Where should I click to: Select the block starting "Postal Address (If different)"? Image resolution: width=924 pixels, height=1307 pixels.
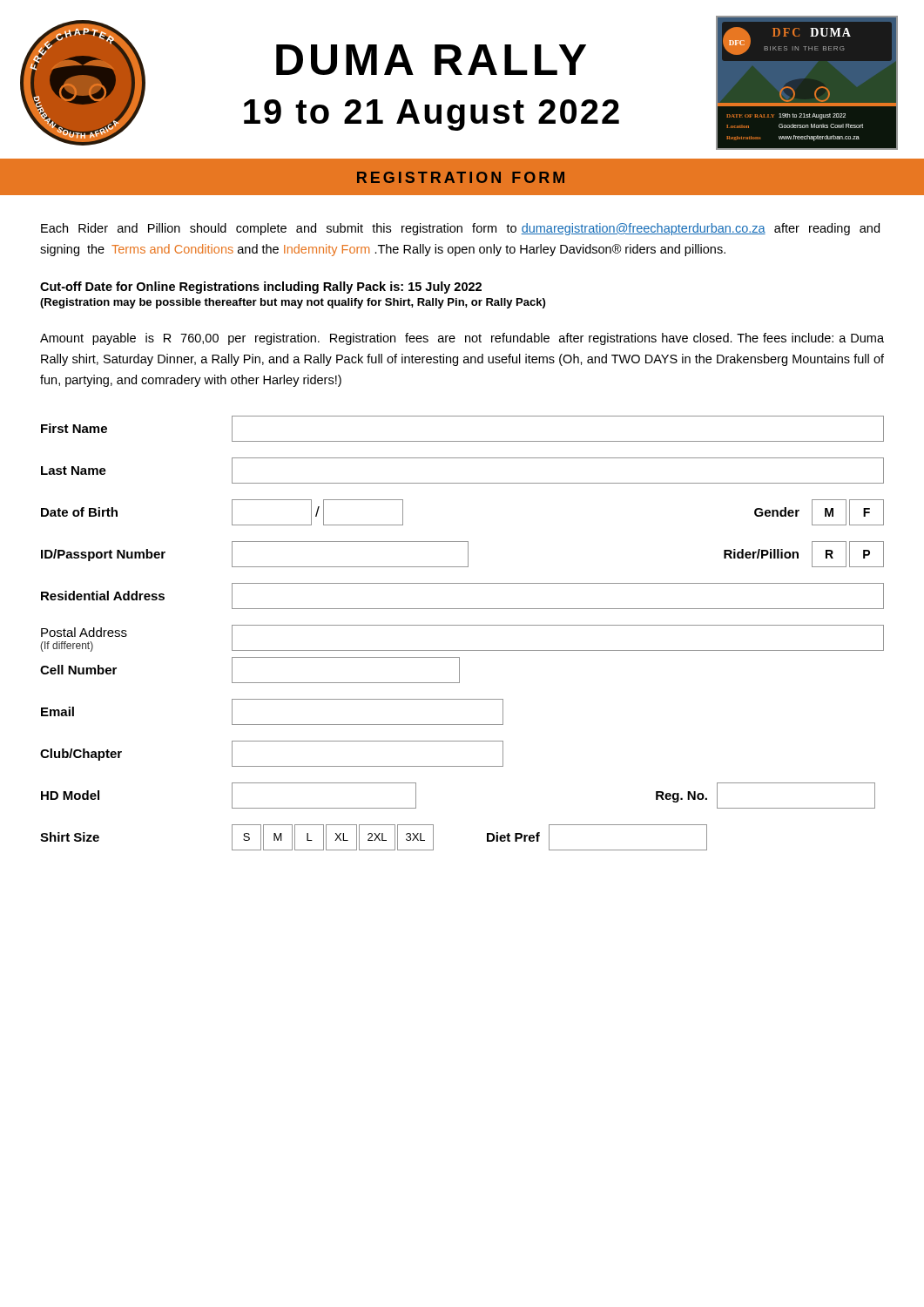462,638
